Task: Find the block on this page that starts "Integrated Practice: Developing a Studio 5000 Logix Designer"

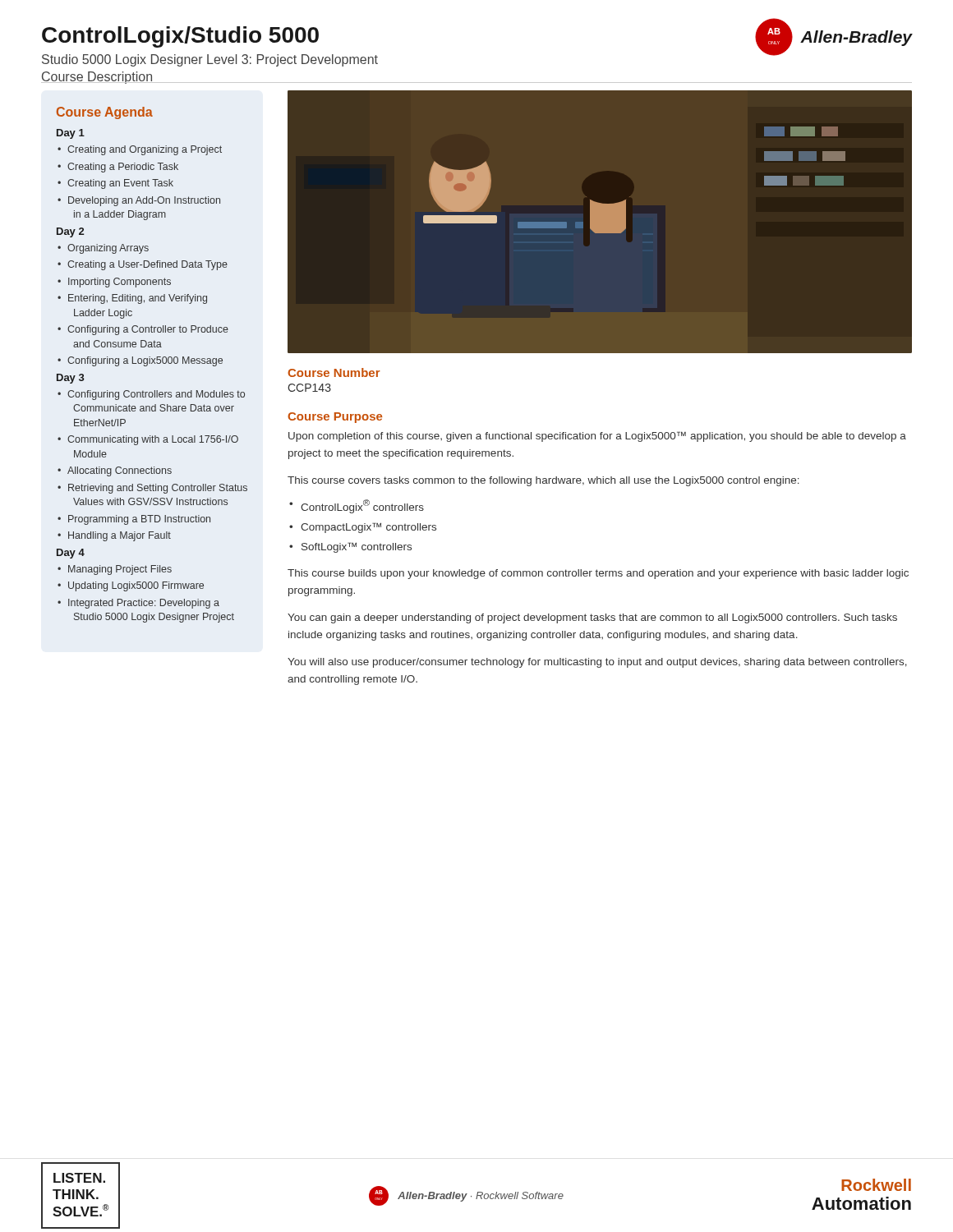Action: [151, 610]
